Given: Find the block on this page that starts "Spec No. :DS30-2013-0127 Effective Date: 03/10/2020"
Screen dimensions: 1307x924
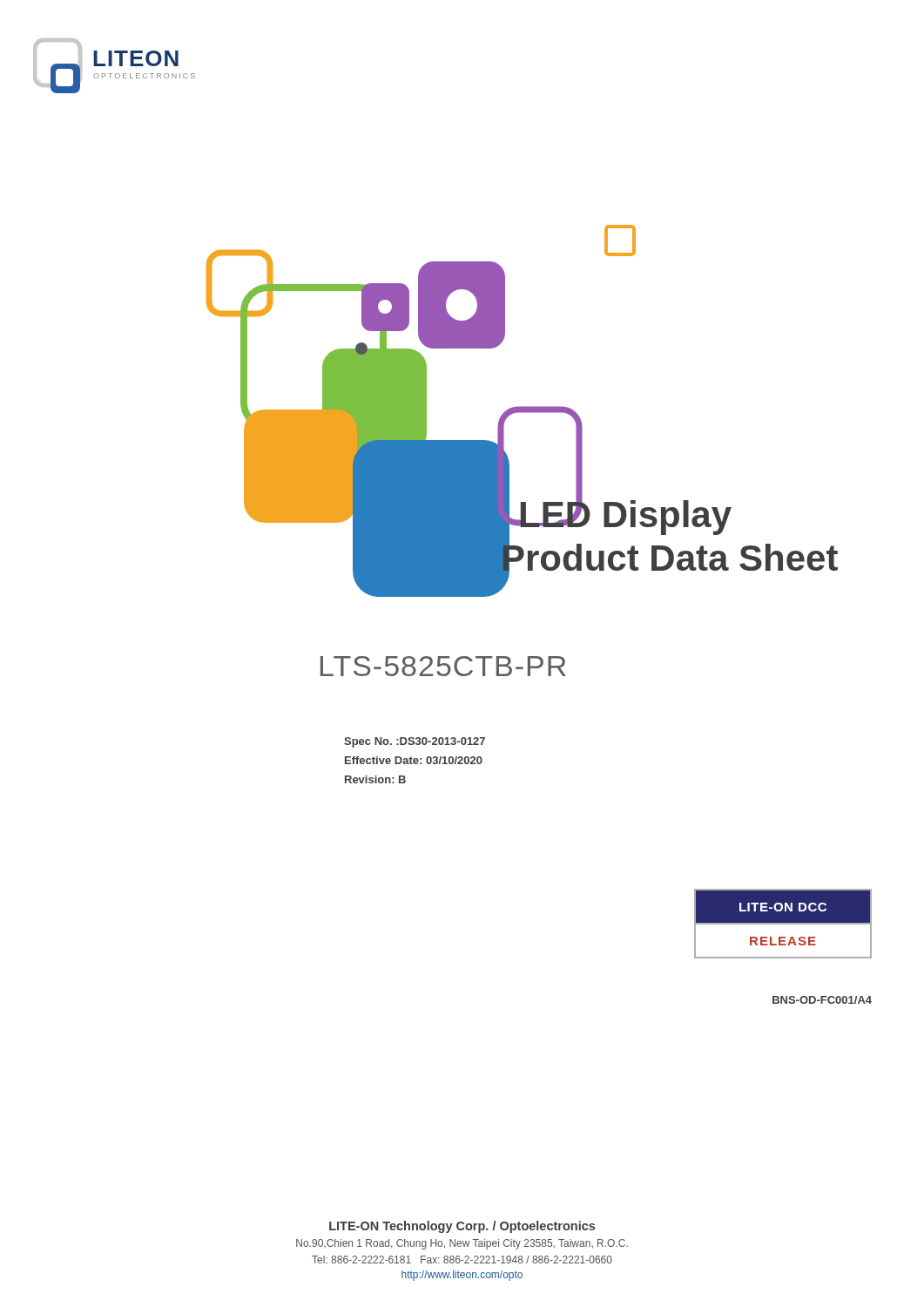Looking at the screenshot, I should point(415,760).
